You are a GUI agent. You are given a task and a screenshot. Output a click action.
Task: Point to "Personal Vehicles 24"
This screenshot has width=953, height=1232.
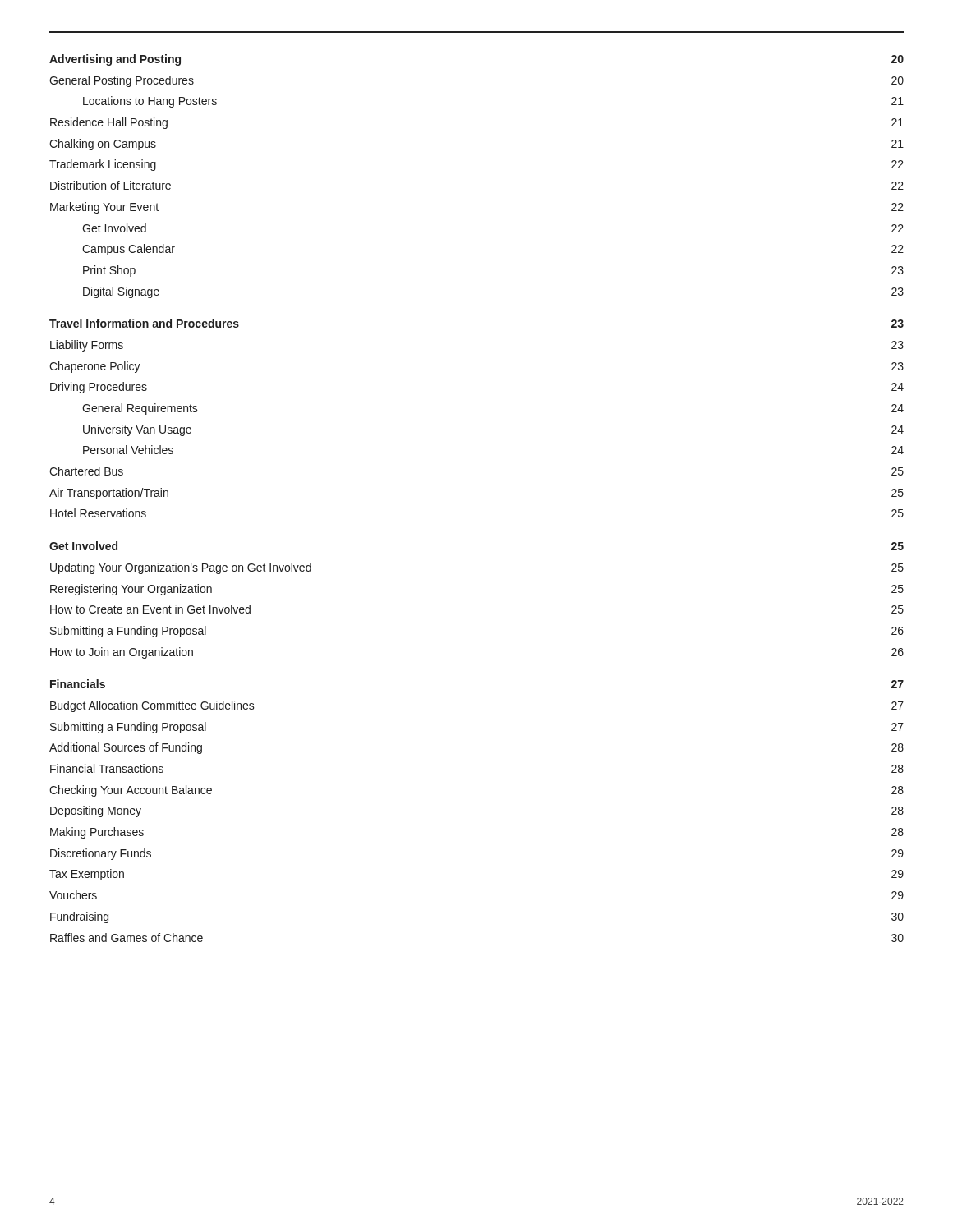click(126, 450)
